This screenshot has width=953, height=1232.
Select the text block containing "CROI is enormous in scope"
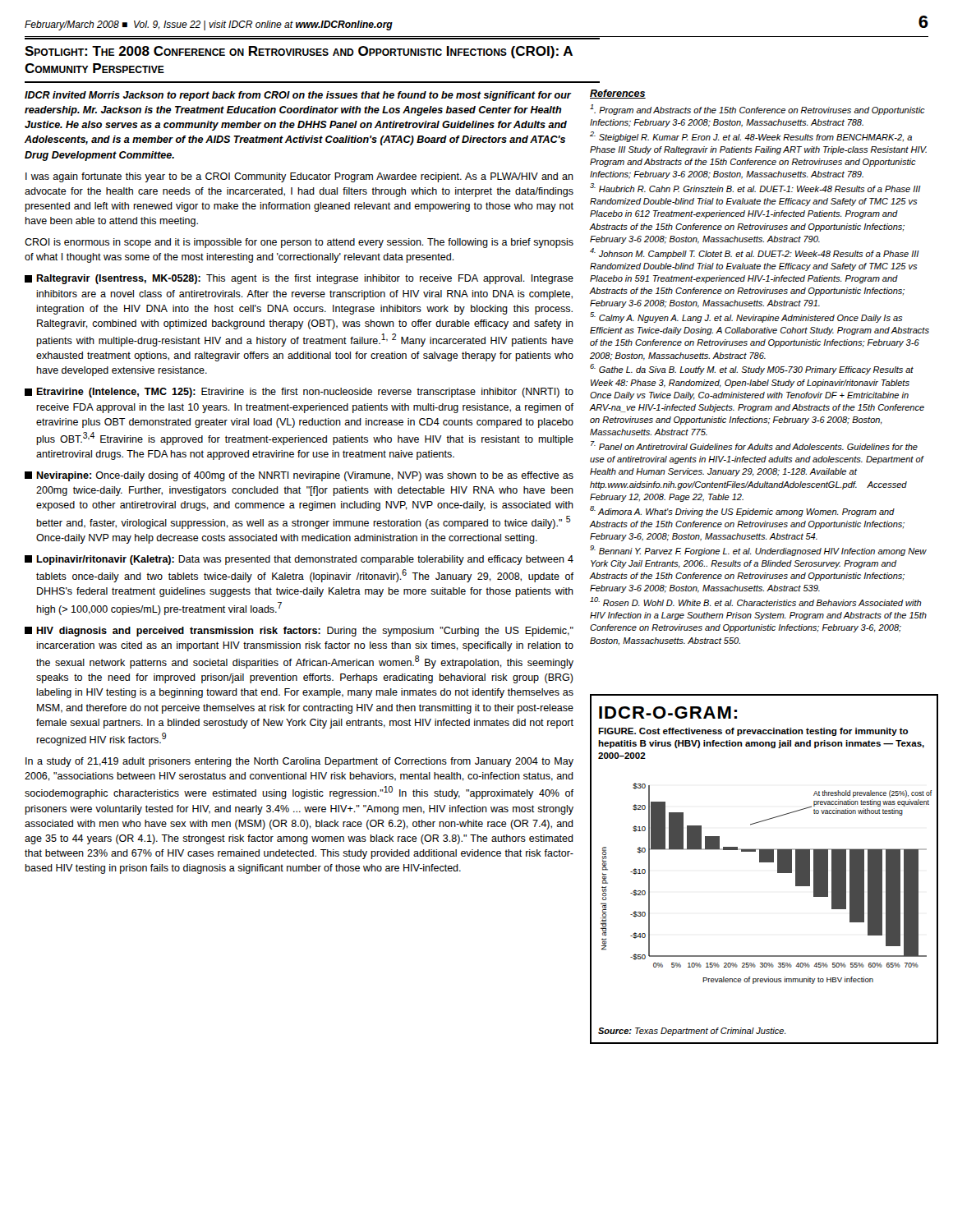[299, 250]
